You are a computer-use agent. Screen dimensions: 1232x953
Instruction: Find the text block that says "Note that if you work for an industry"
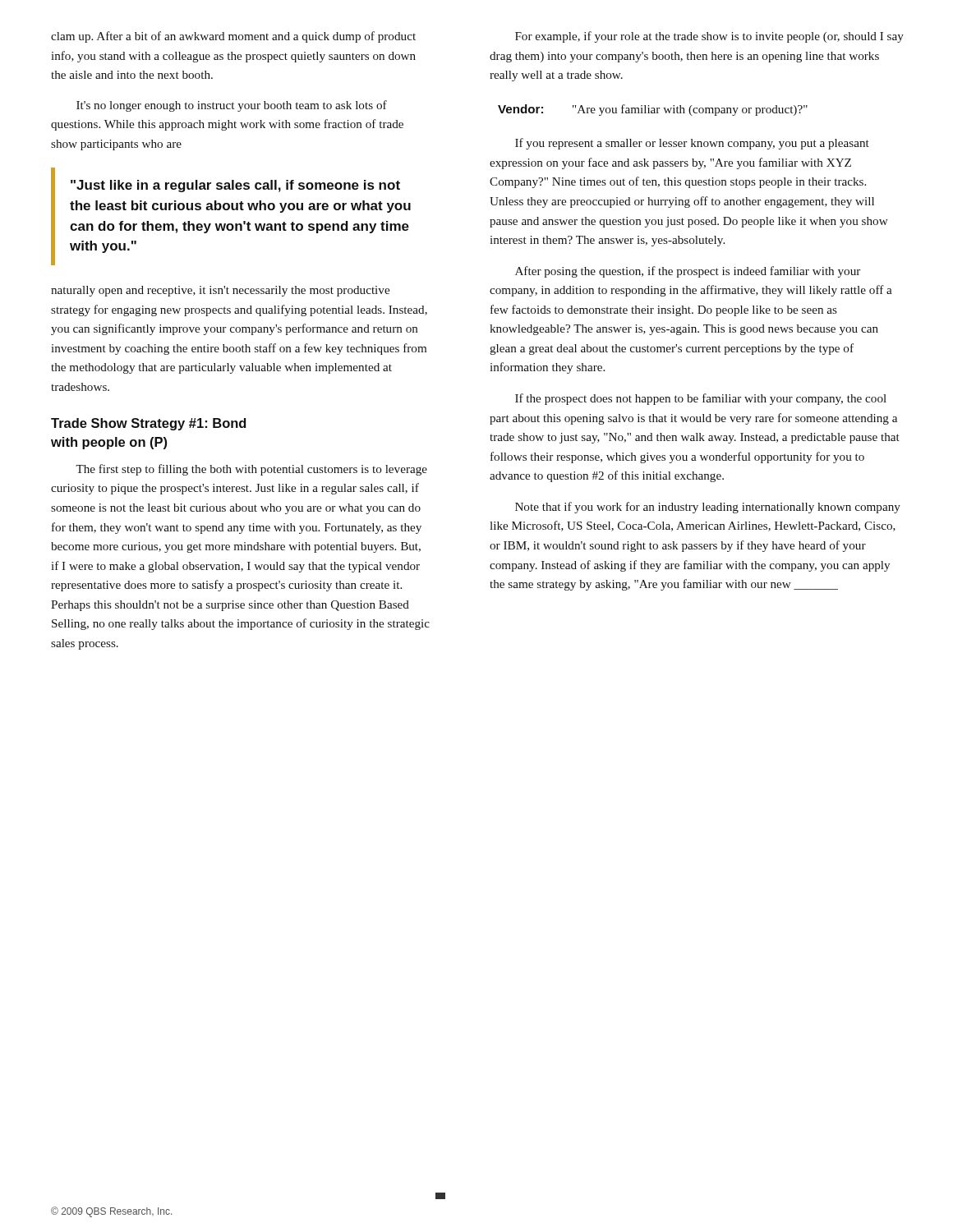(697, 545)
